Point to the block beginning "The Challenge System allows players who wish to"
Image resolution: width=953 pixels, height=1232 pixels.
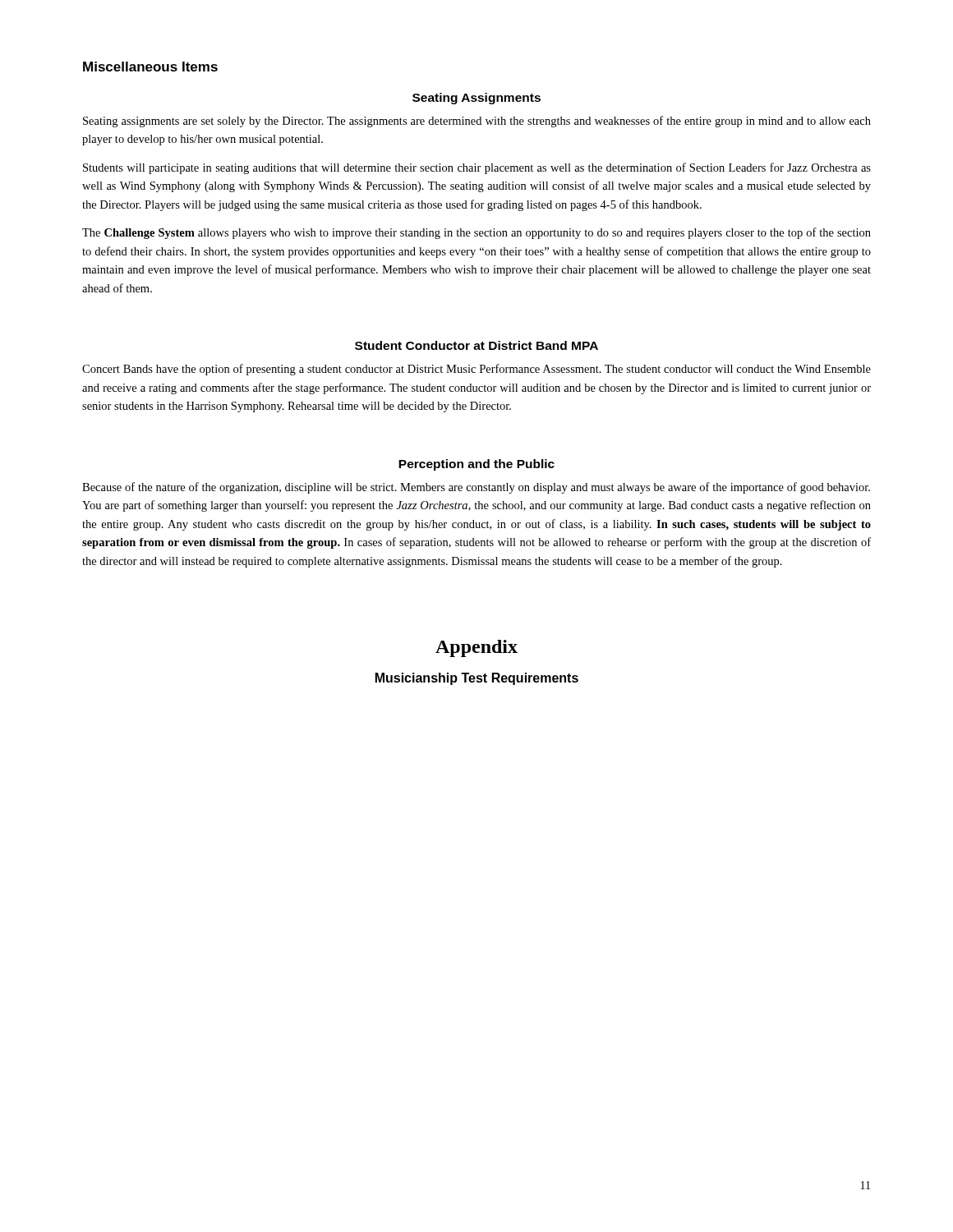tap(476, 260)
